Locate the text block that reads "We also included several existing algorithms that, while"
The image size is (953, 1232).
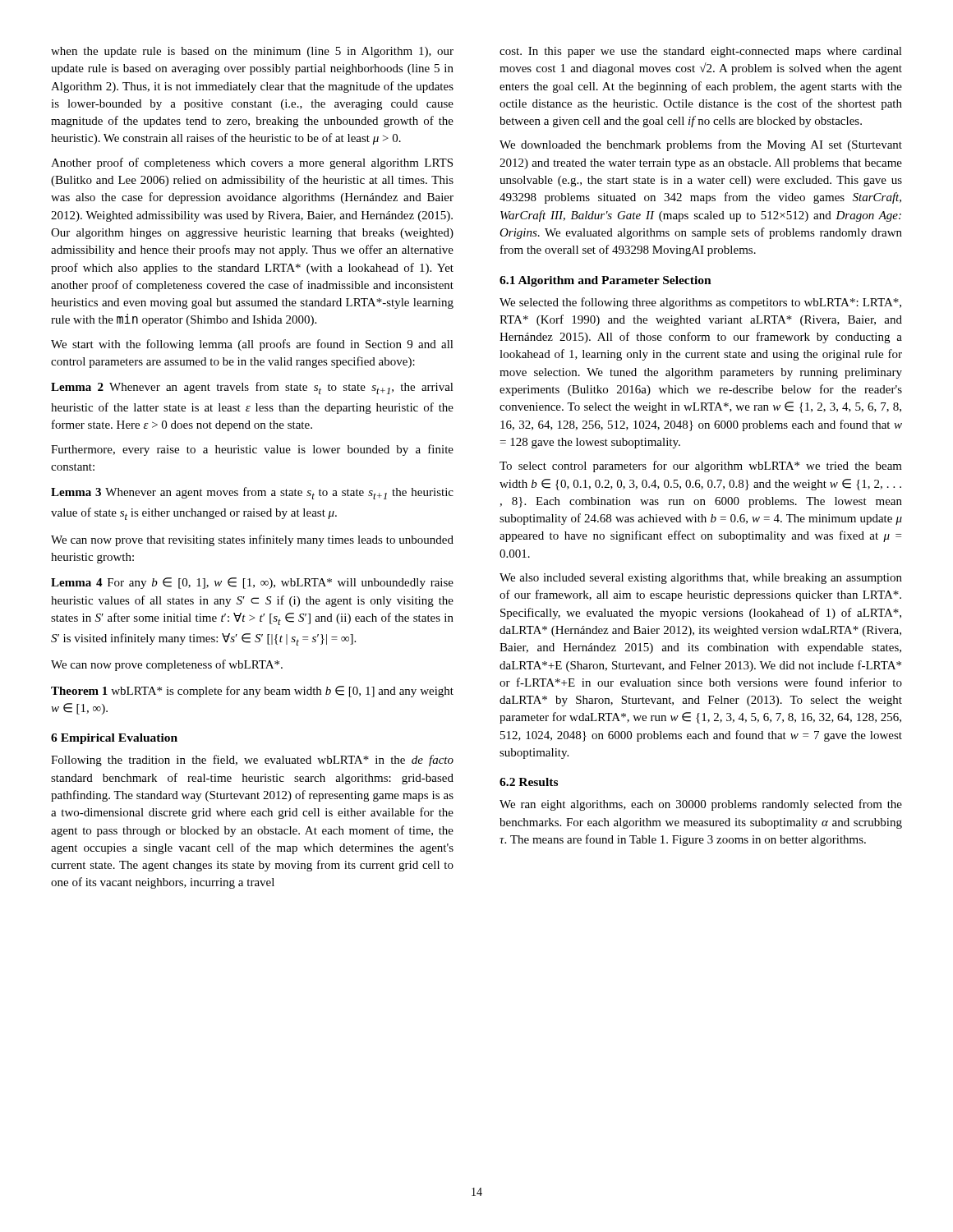tap(701, 665)
